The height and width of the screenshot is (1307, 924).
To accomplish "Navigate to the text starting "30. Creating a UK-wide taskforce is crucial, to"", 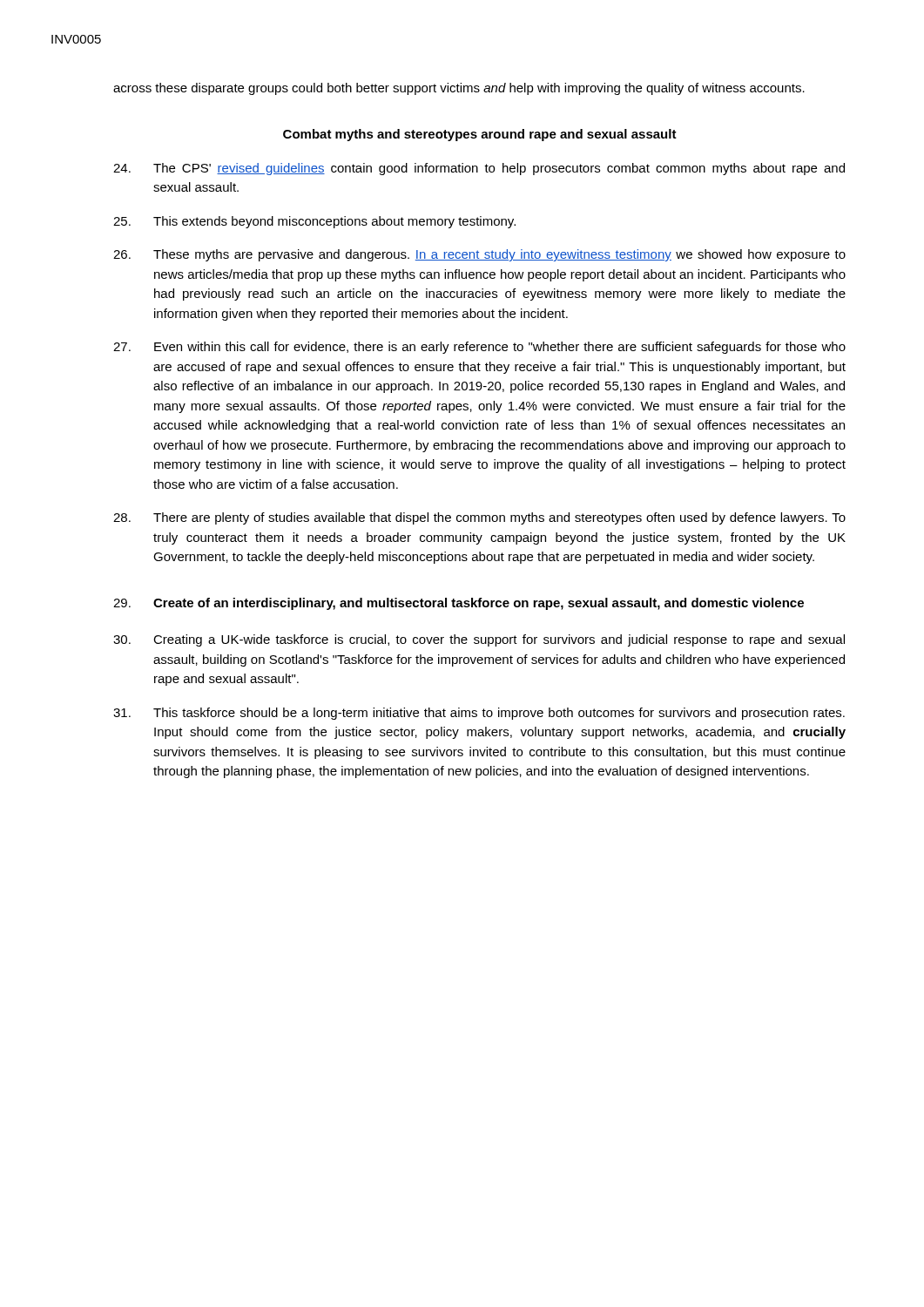I will pyautogui.click(x=479, y=659).
